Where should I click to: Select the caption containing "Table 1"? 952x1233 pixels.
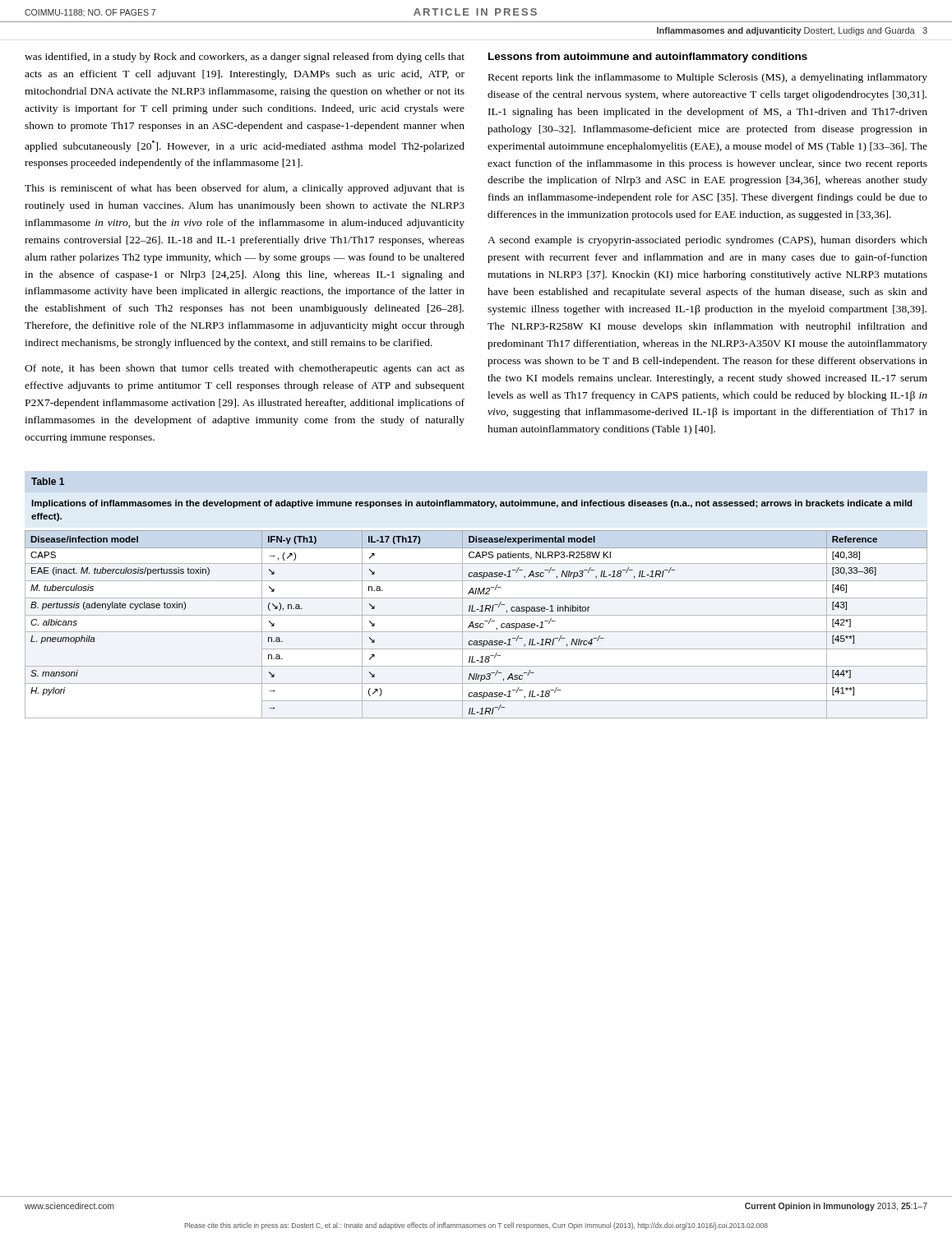48,482
